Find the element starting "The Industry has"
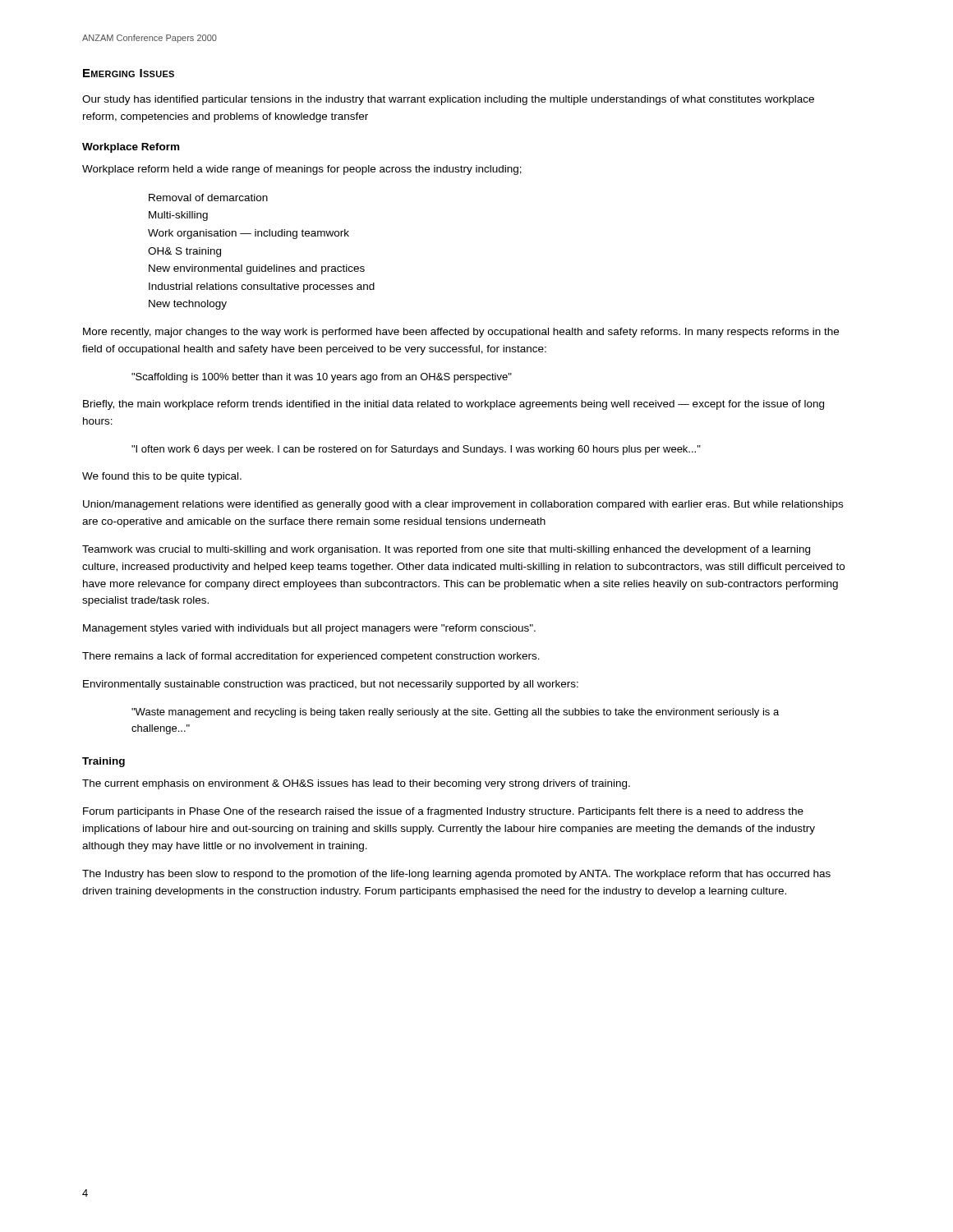The width and height of the screenshot is (953, 1232). [456, 882]
